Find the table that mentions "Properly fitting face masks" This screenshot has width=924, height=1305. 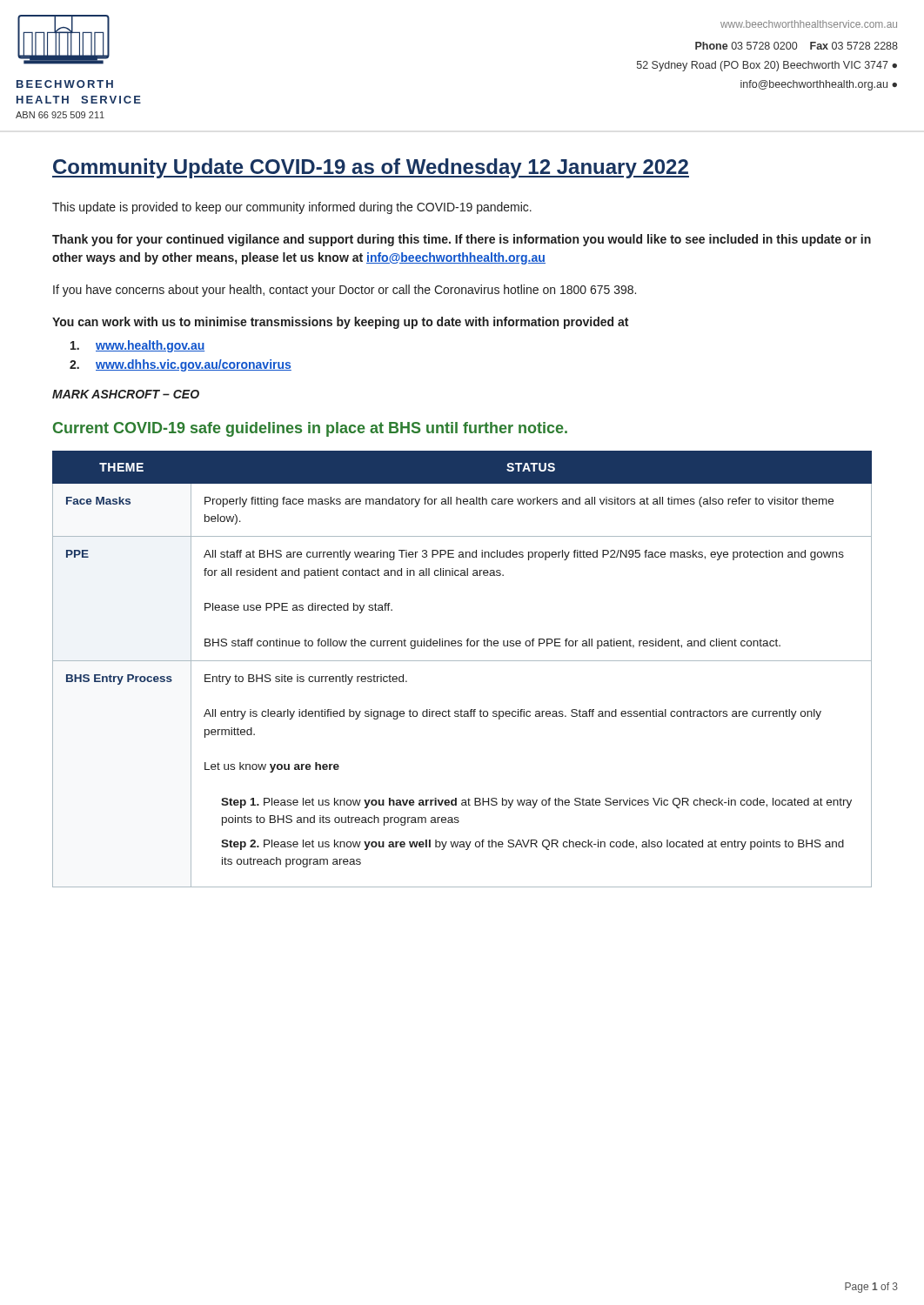click(462, 669)
